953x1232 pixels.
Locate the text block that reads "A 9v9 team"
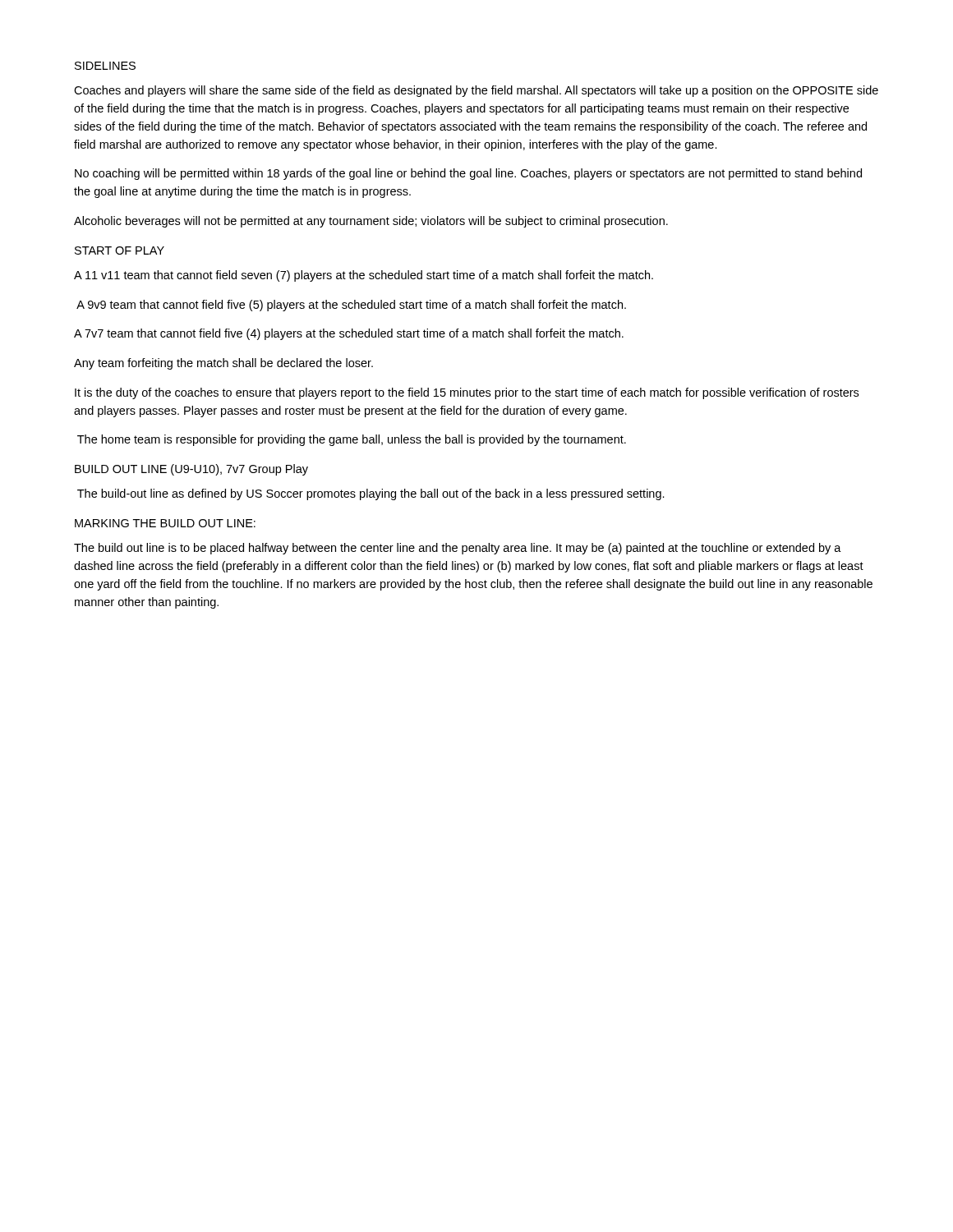click(x=350, y=304)
